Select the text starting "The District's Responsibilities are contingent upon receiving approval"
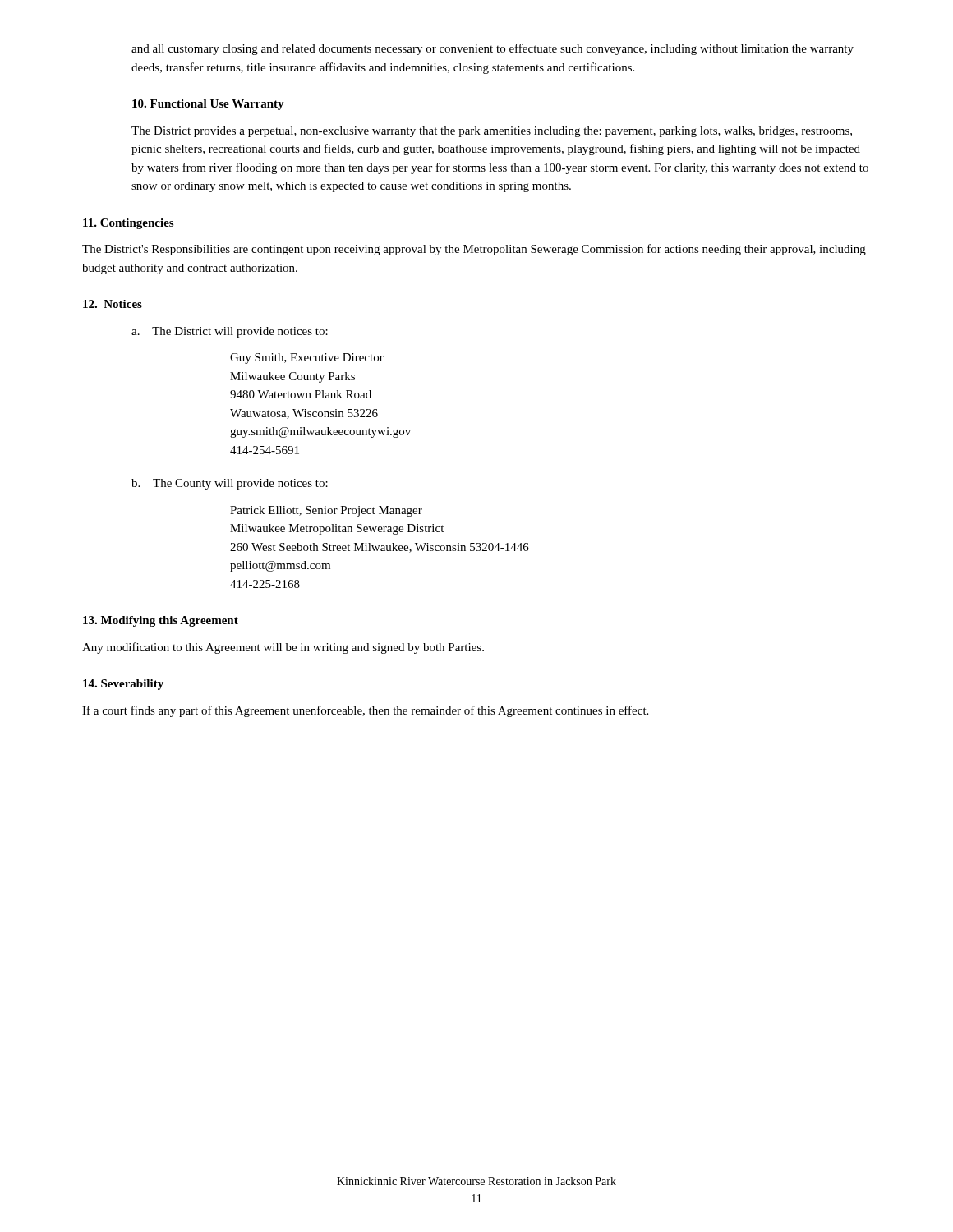The height and width of the screenshot is (1232, 953). click(x=476, y=258)
